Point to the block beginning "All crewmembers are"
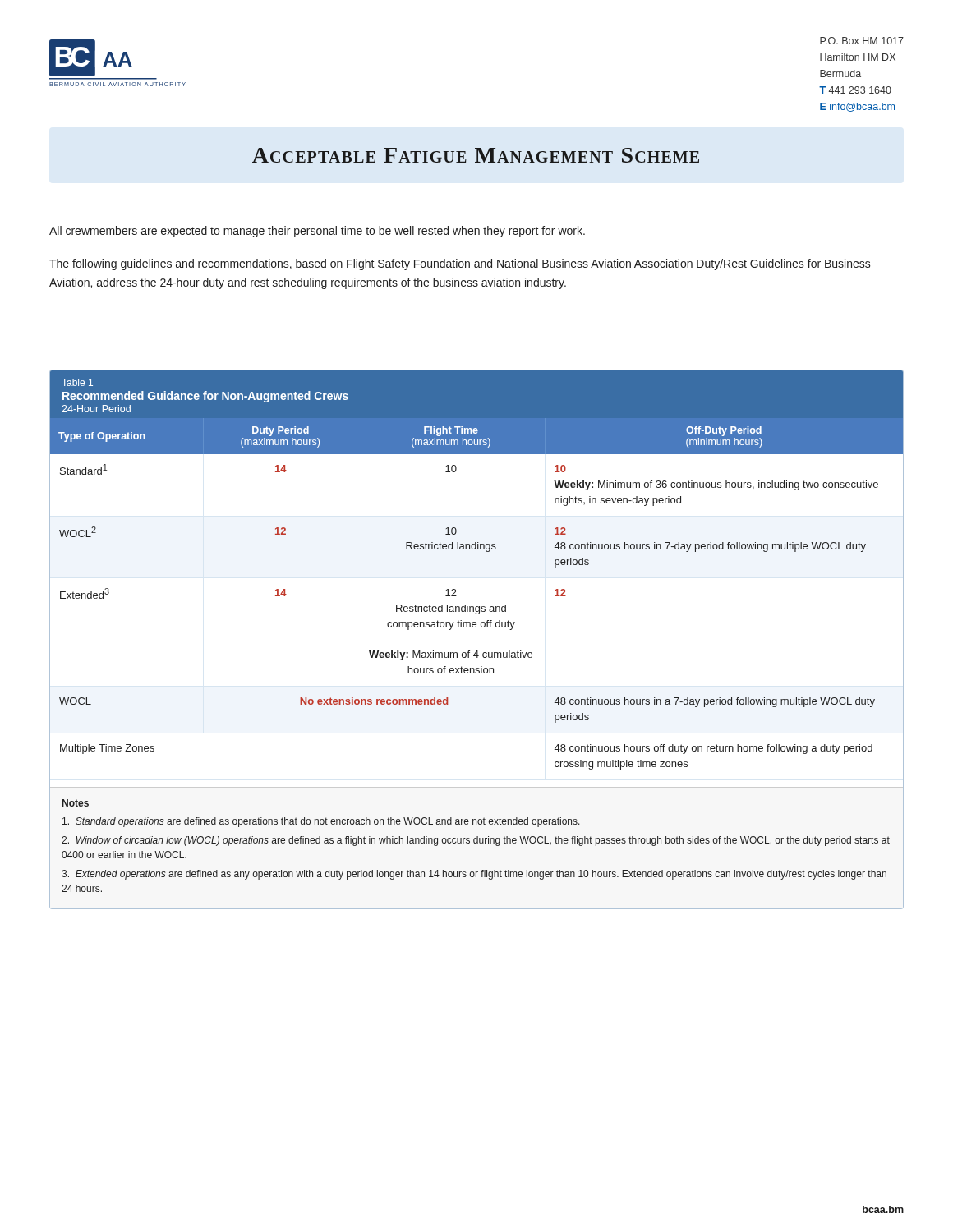The width and height of the screenshot is (953, 1232). pyautogui.click(x=476, y=231)
